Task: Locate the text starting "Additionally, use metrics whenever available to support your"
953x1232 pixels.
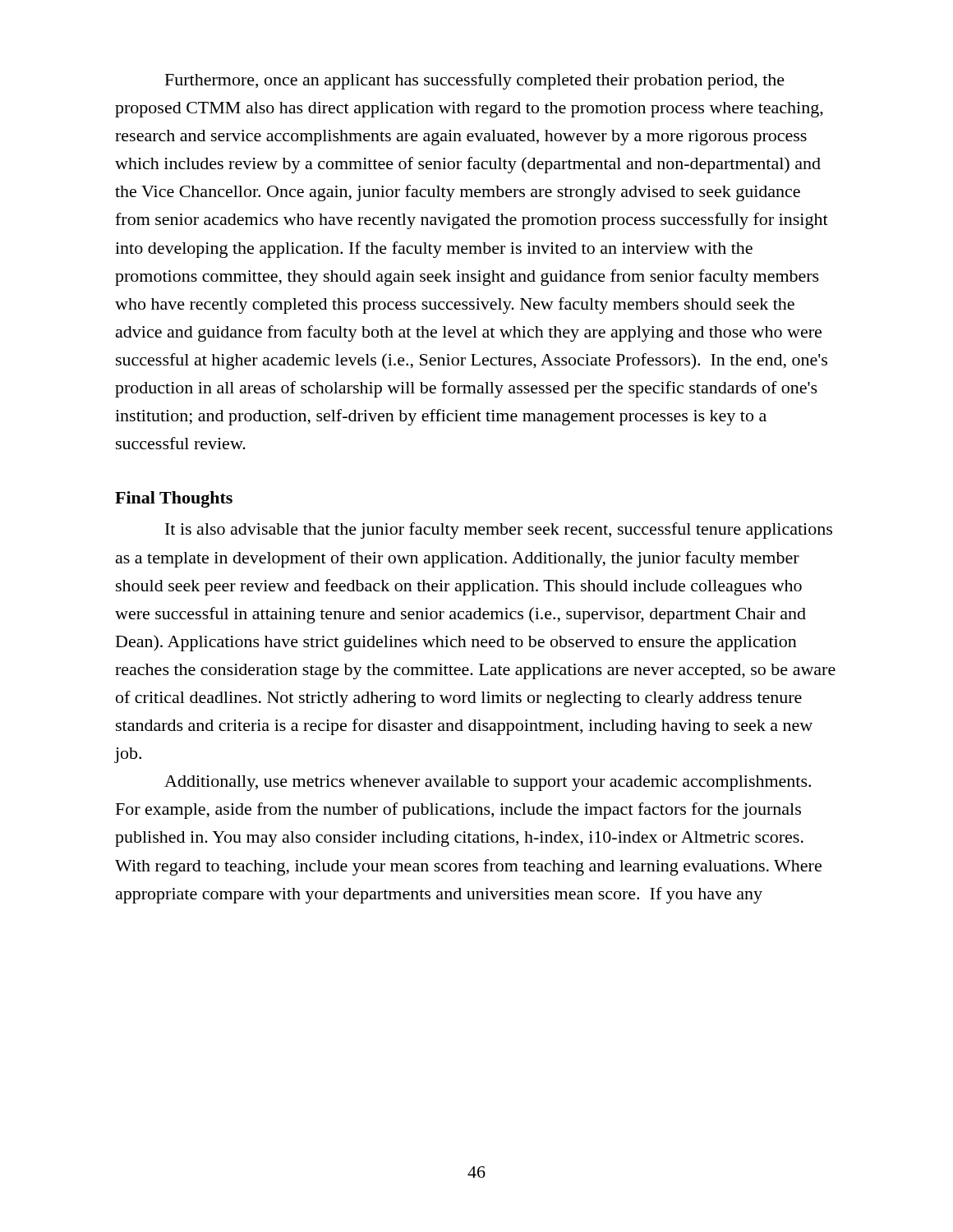Action: click(476, 837)
